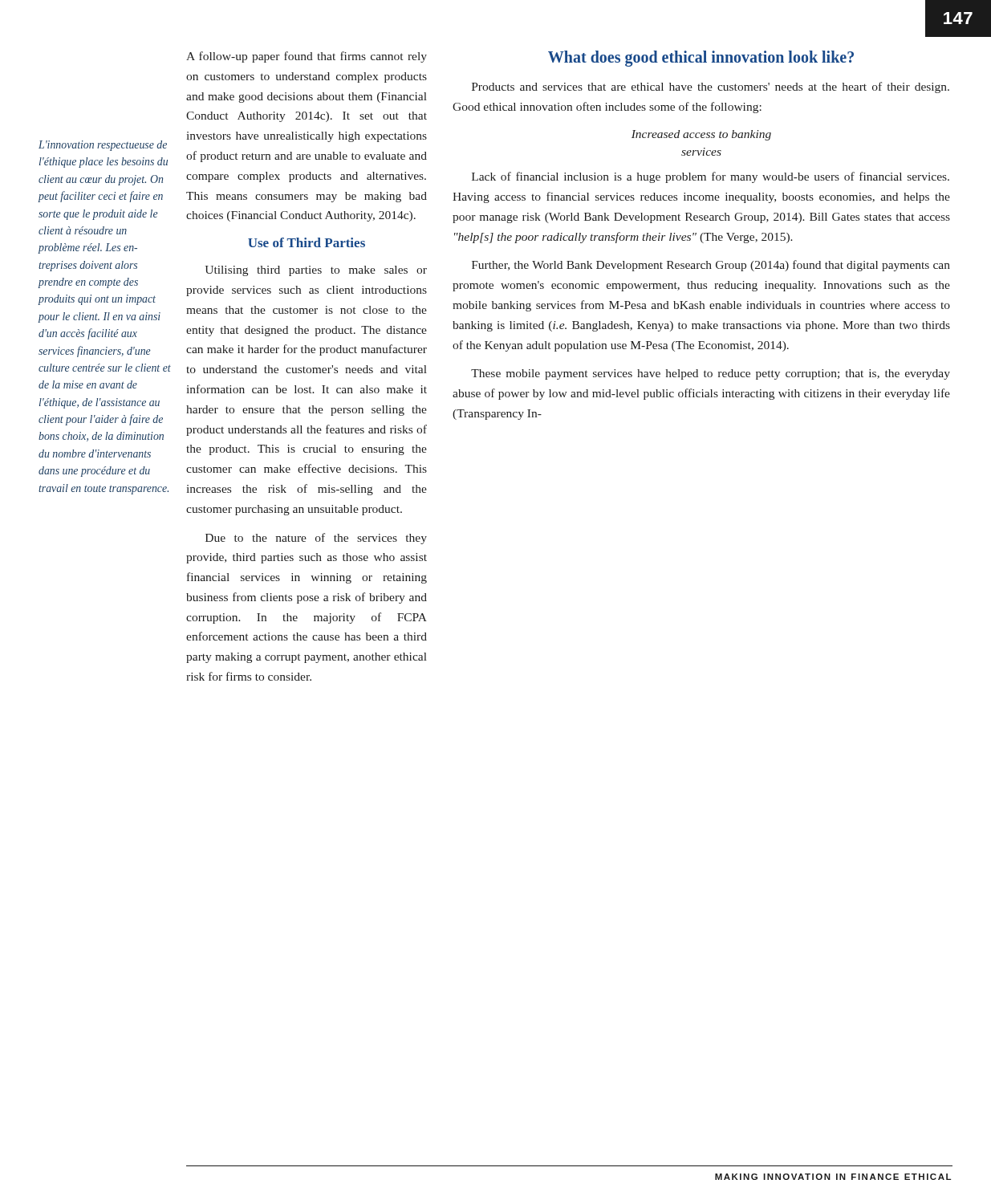
Task: Find the text block with the text "Utilising third parties to make"
Action: point(307,474)
